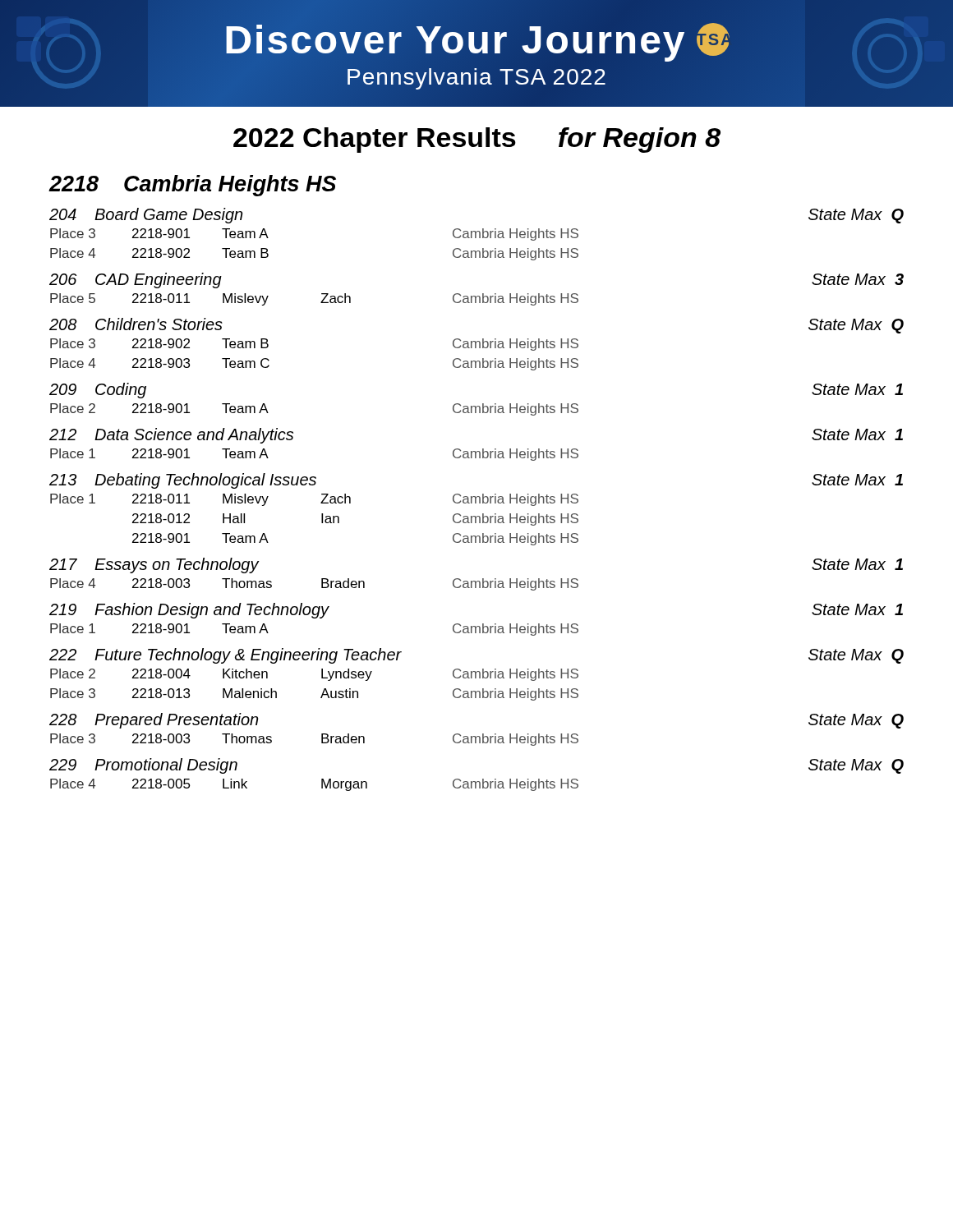Where is the passage that starts "Place 2 2218-901 Team A"?
The width and height of the screenshot is (953, 1232).
[71, 409]
